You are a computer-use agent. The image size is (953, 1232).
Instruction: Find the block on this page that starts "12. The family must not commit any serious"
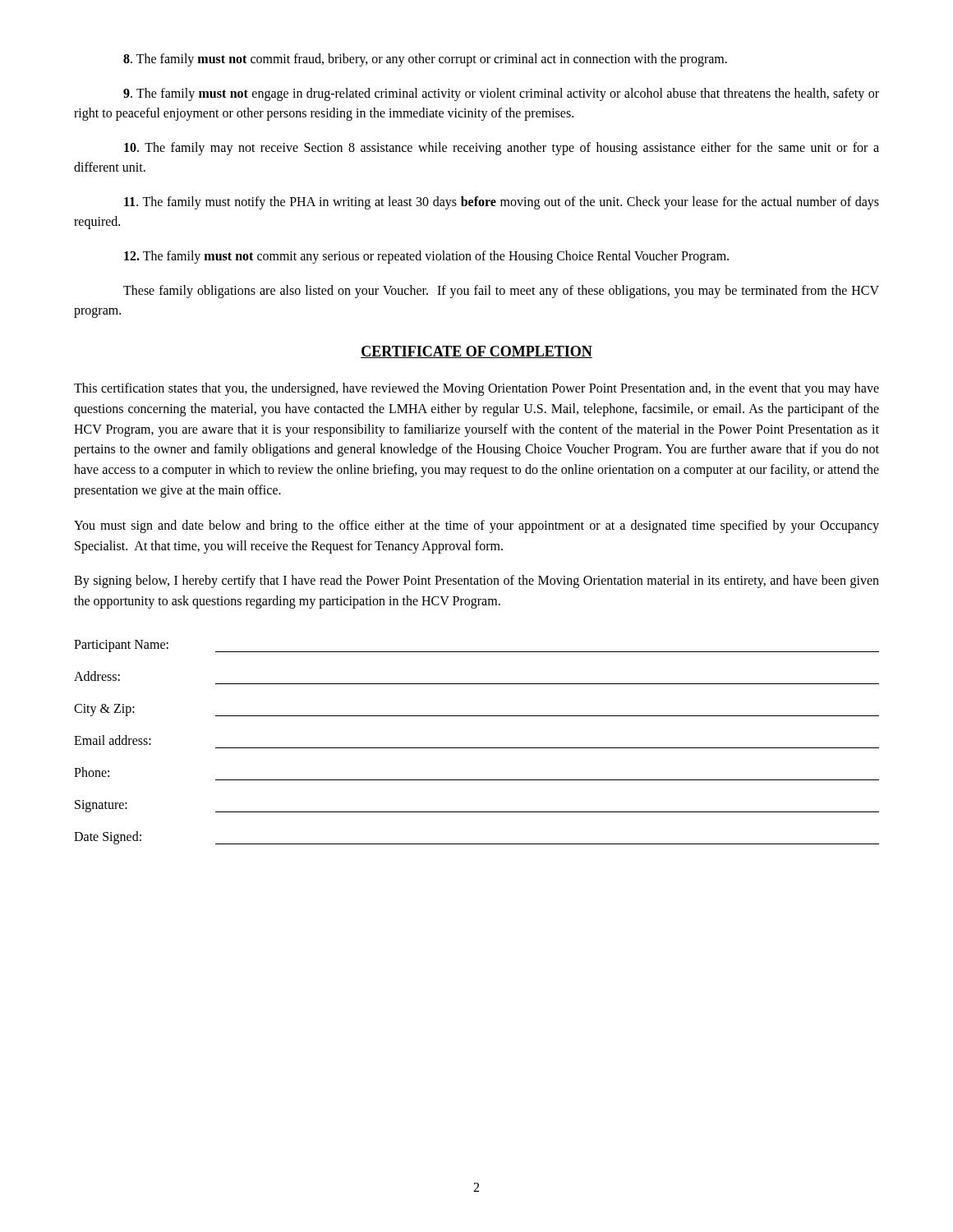[426, 256]
